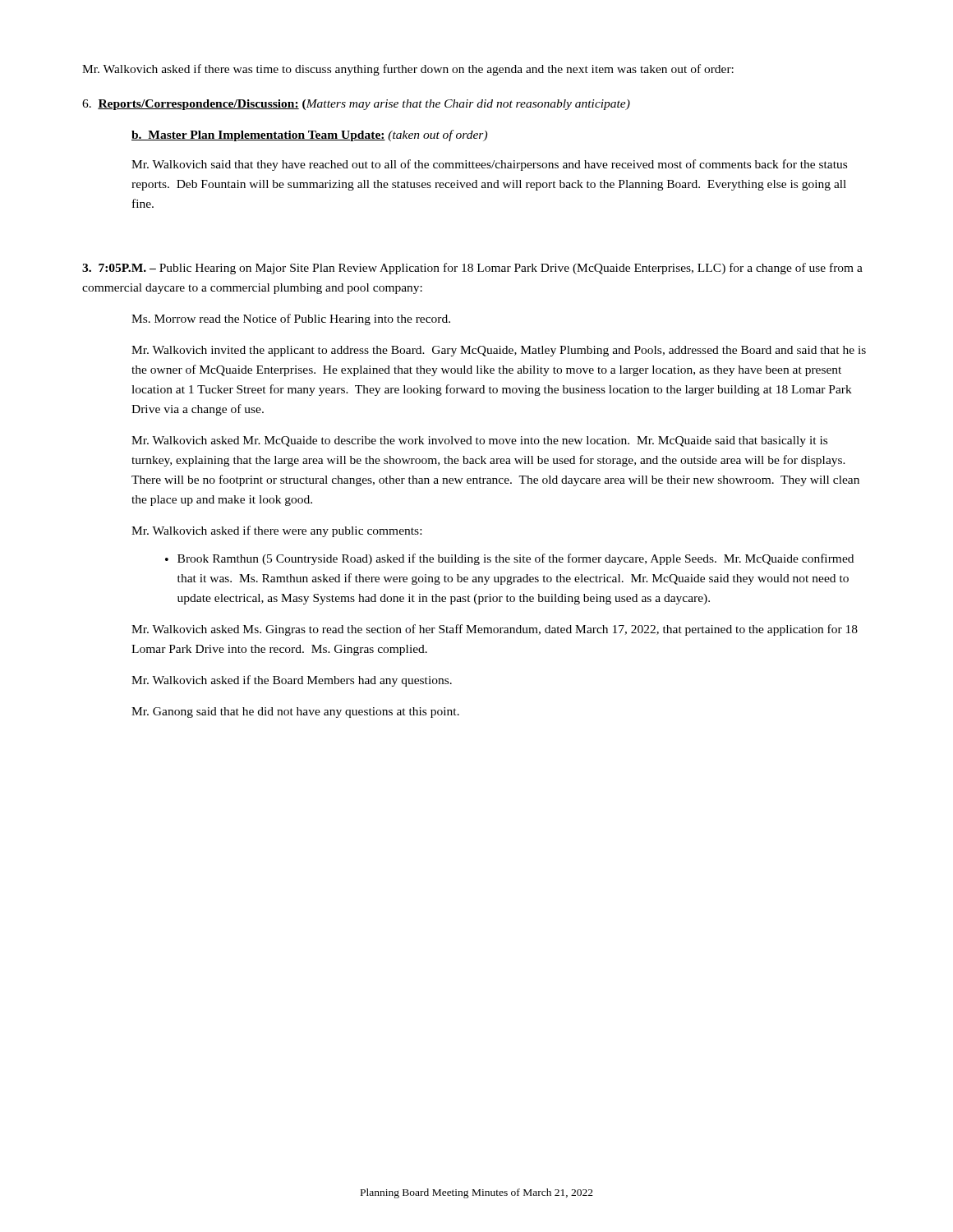Viewport: 953px width, 1232px height.
Task: Find the text starting "Mr. Walkovich asked Ms. Gingras to read the"
Action: click(x=501, y=639)
